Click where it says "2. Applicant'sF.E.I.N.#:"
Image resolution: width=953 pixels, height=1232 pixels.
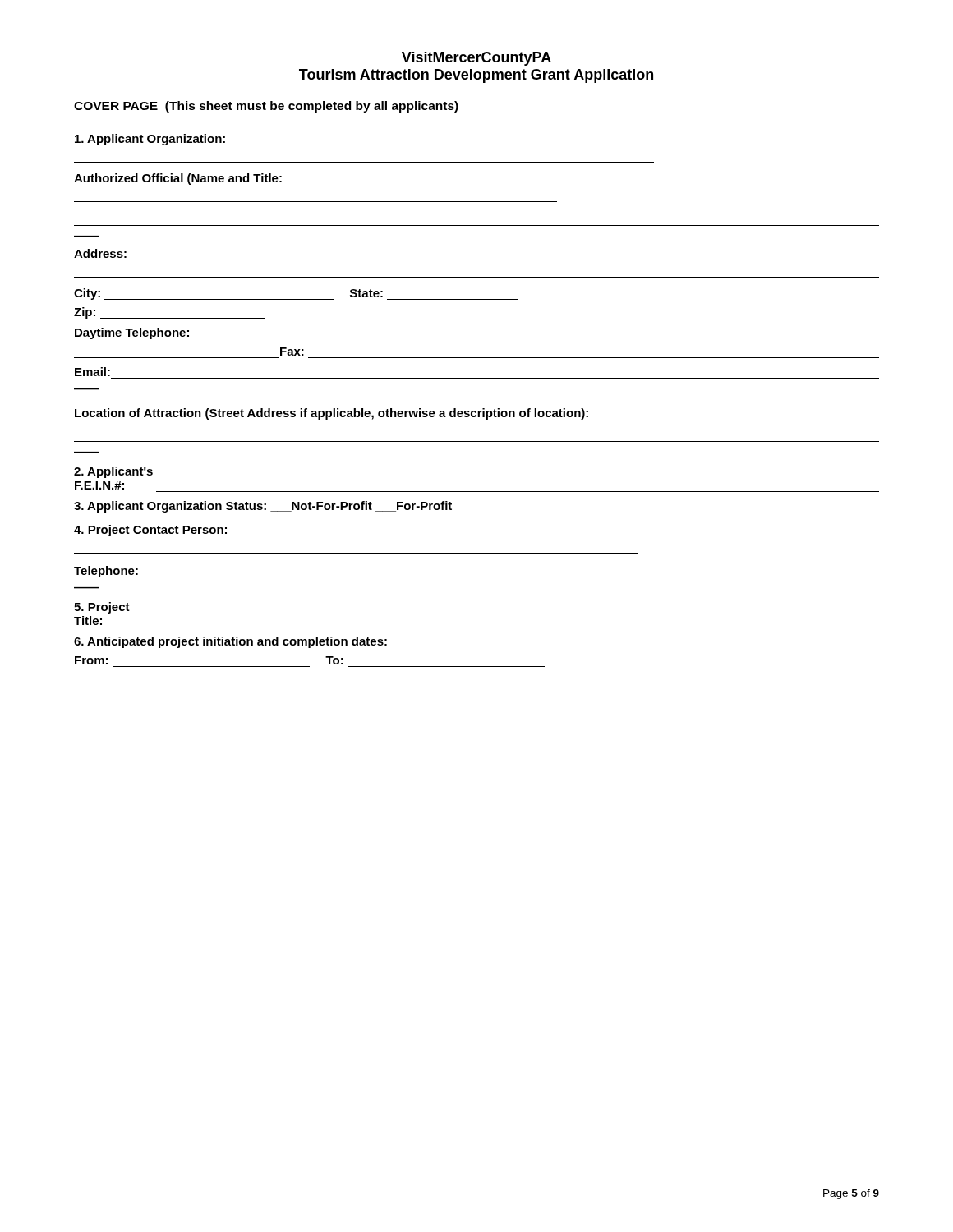113,472
